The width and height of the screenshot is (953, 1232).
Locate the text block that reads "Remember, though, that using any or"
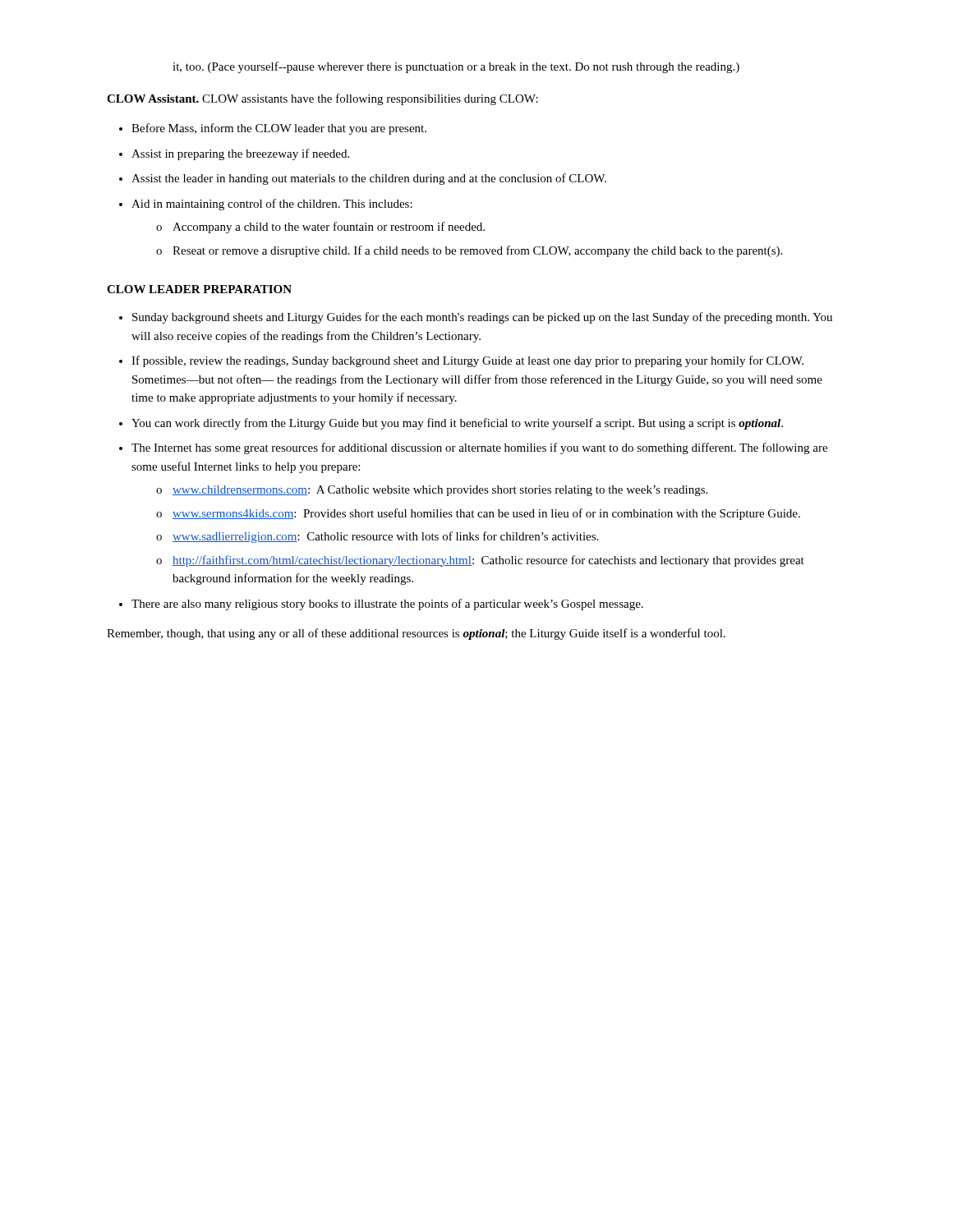click(x=476, y=633)
